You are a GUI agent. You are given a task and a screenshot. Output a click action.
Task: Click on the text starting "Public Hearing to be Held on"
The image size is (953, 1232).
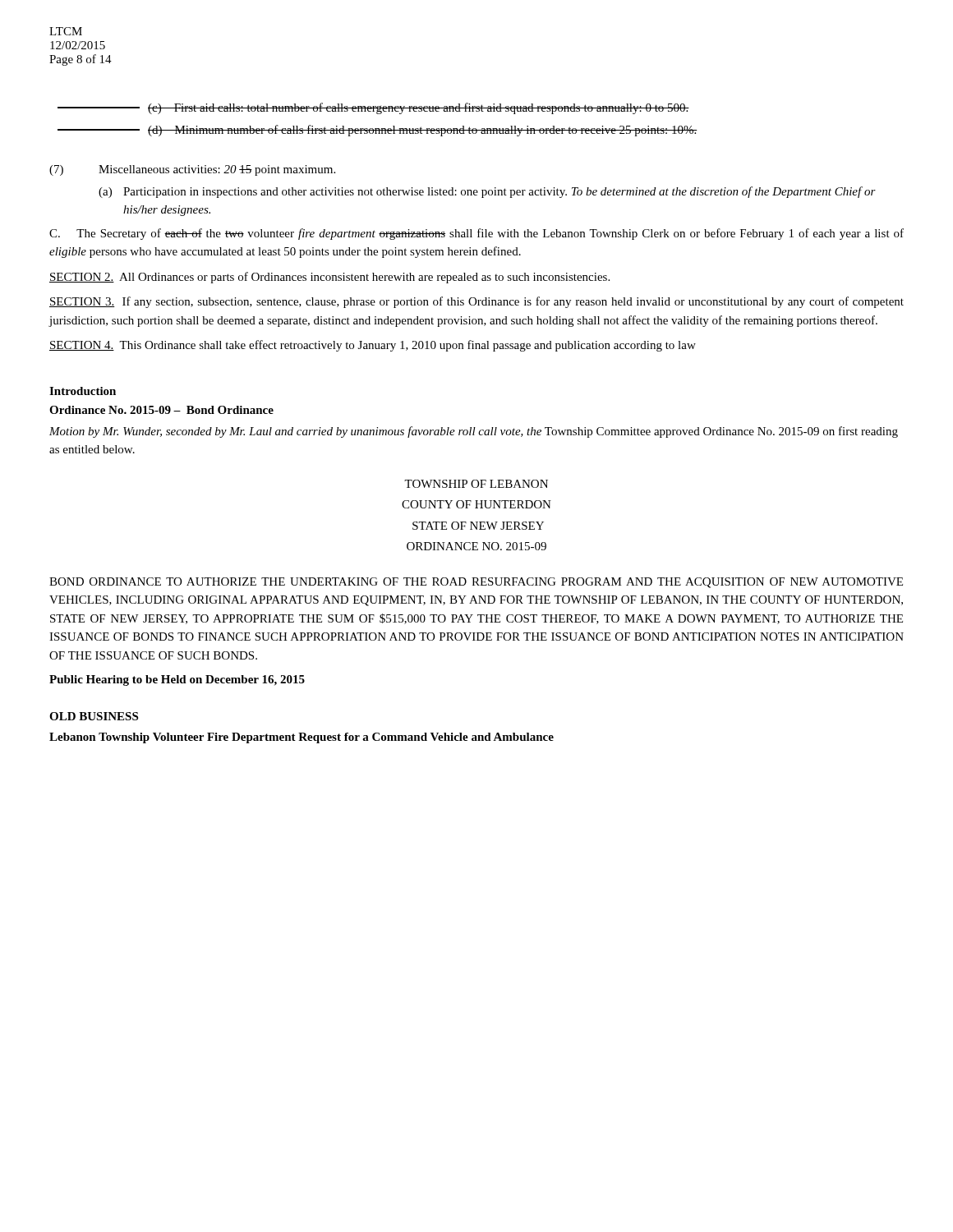pos(177,679)
